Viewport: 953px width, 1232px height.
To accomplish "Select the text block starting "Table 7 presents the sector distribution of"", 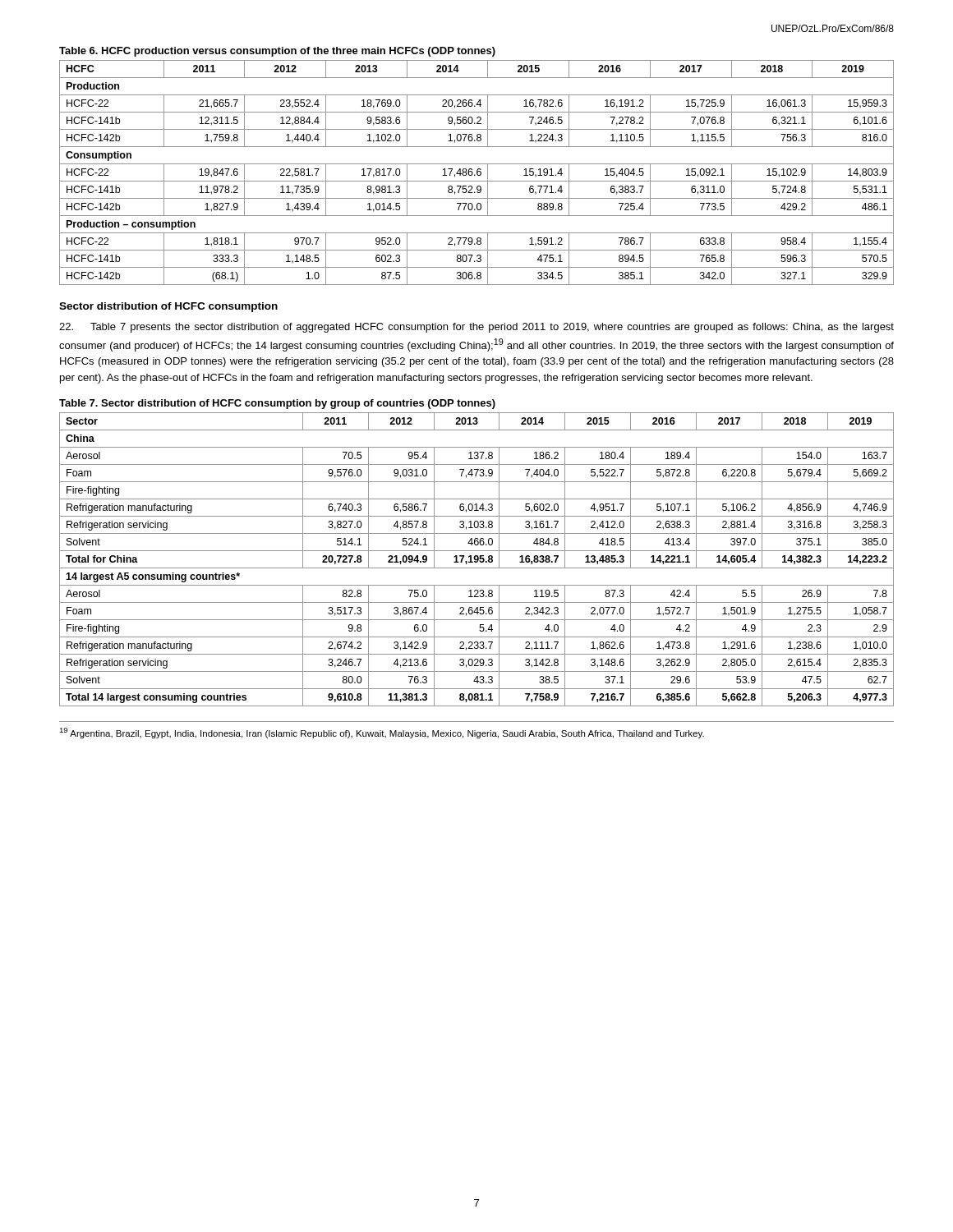I will point(476,352).
